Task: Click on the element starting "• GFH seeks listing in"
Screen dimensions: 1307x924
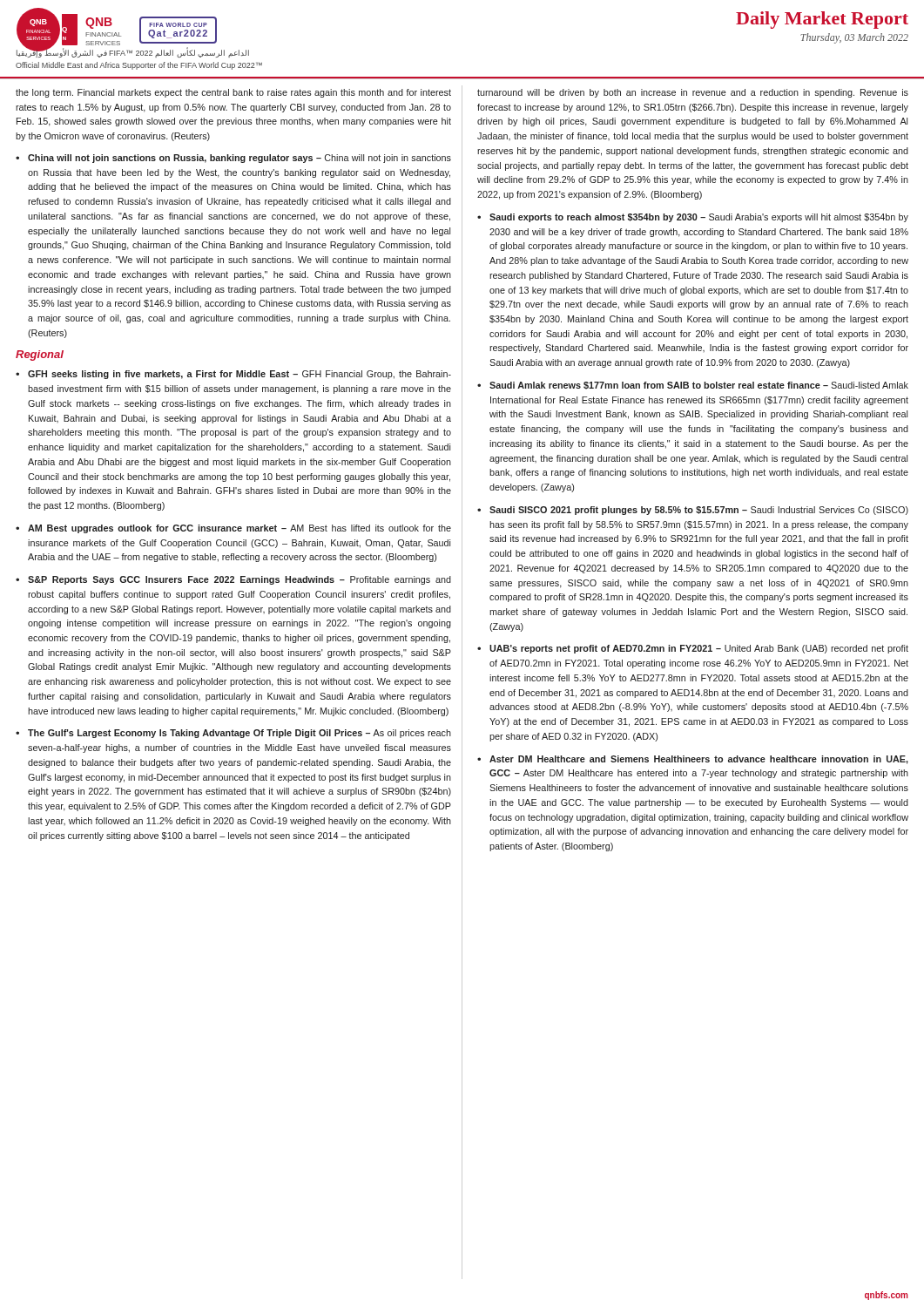Action: click(233, 440)
